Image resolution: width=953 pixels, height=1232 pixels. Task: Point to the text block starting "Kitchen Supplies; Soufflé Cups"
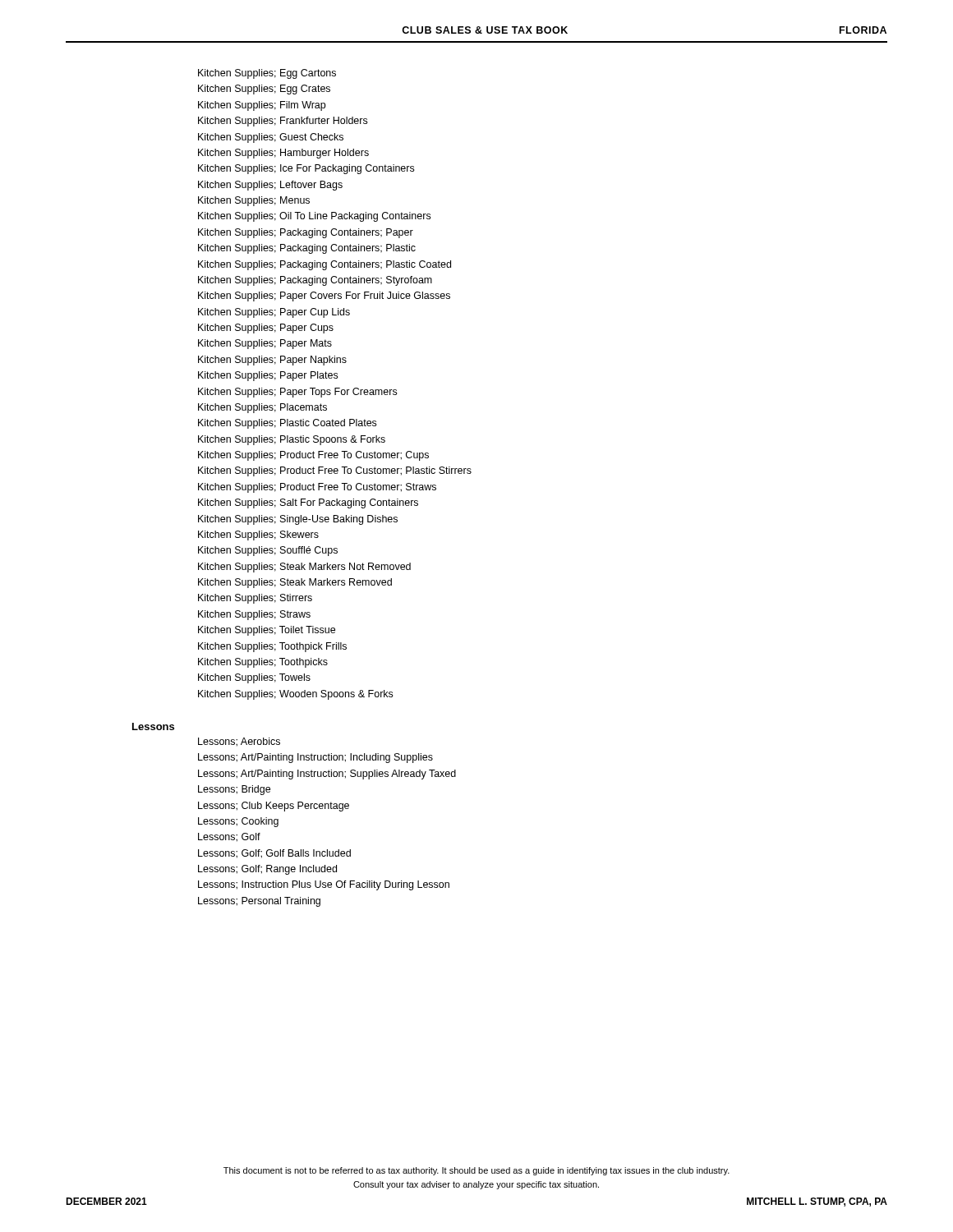click(268, 551)
